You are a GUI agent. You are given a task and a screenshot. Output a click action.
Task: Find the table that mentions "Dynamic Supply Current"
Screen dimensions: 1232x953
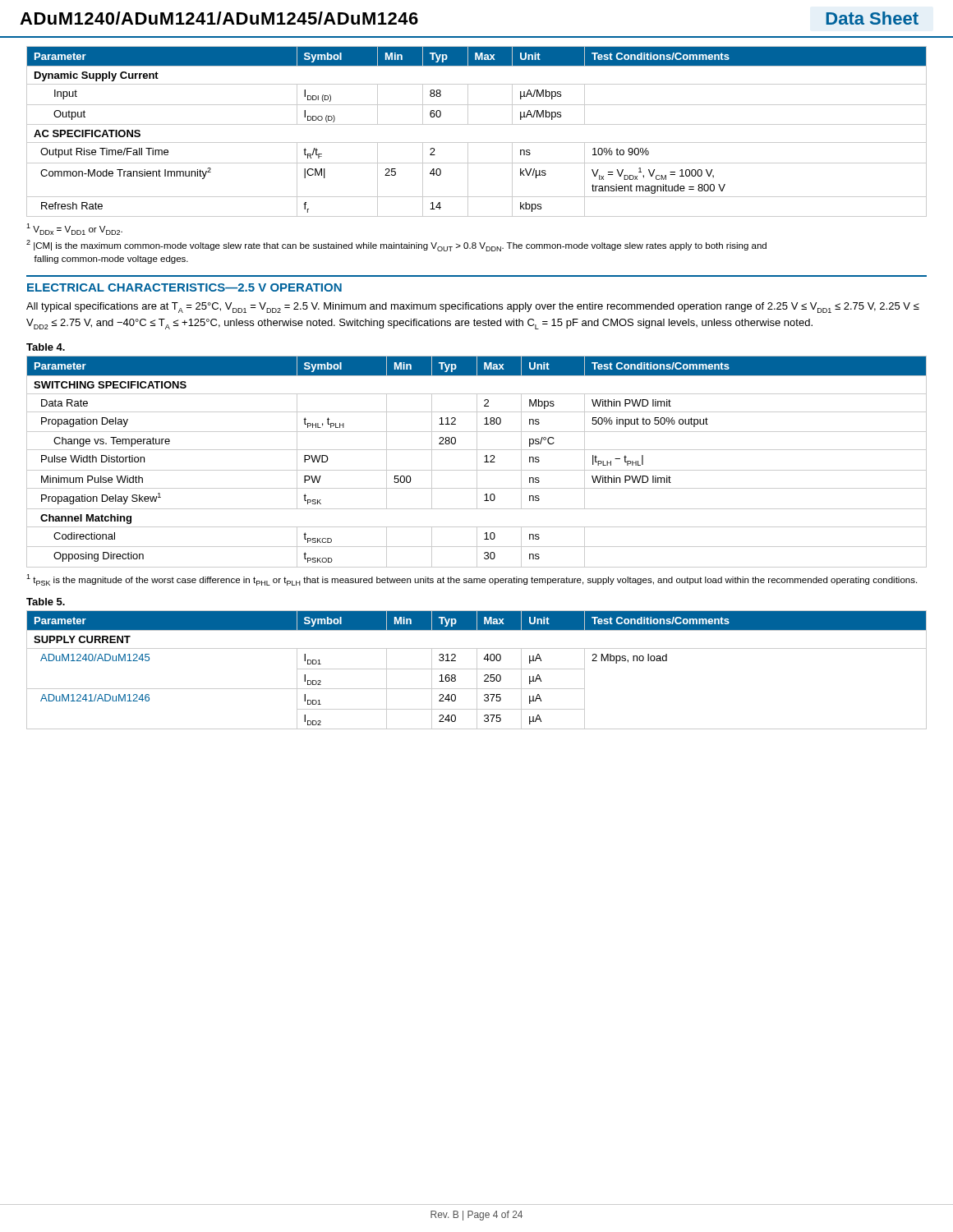476,132
